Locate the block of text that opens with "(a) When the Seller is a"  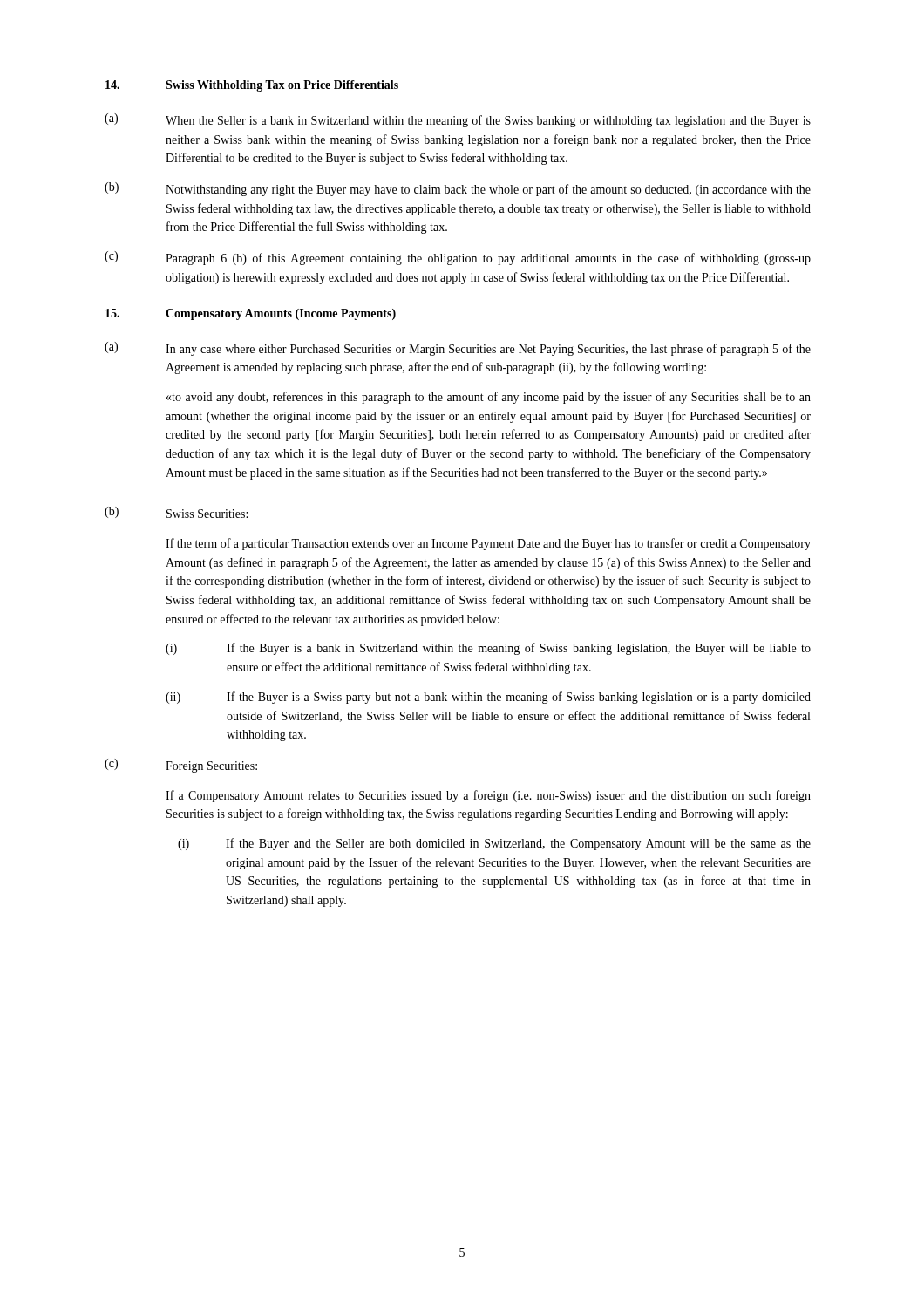click(x=458, y=140)
